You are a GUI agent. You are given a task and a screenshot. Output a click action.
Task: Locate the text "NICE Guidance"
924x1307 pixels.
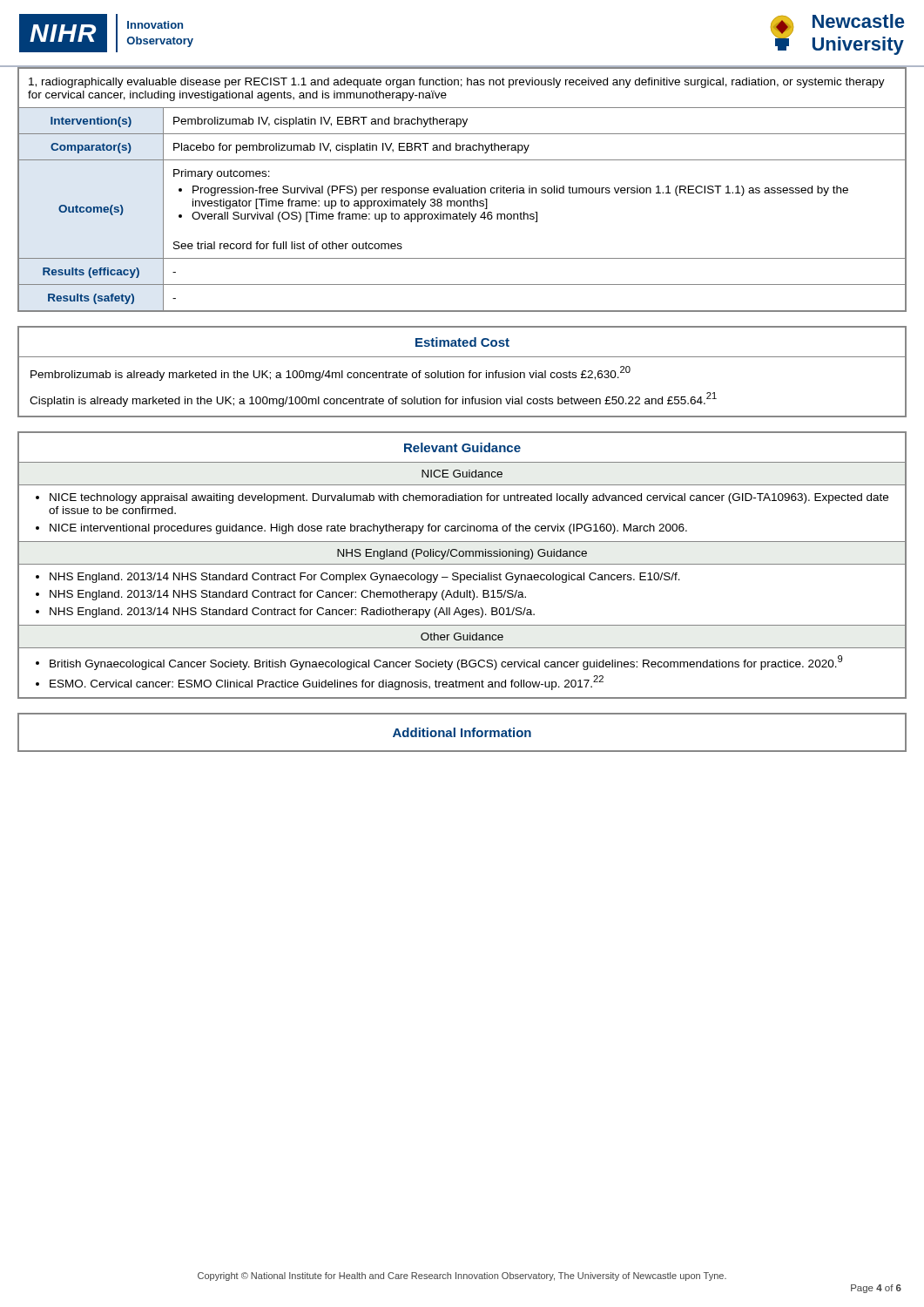[462, 473]
